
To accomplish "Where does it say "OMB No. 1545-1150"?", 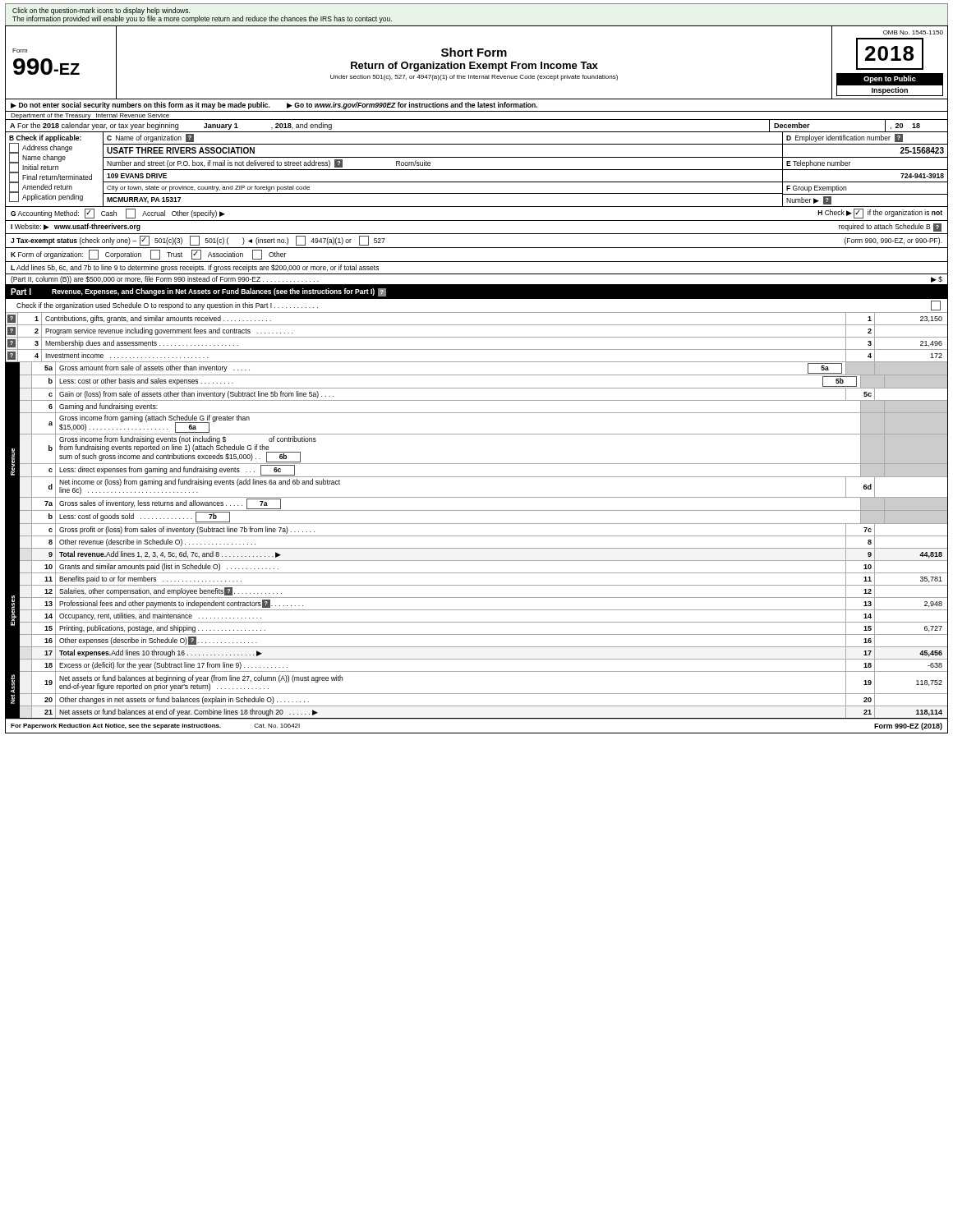I will 913,32.
